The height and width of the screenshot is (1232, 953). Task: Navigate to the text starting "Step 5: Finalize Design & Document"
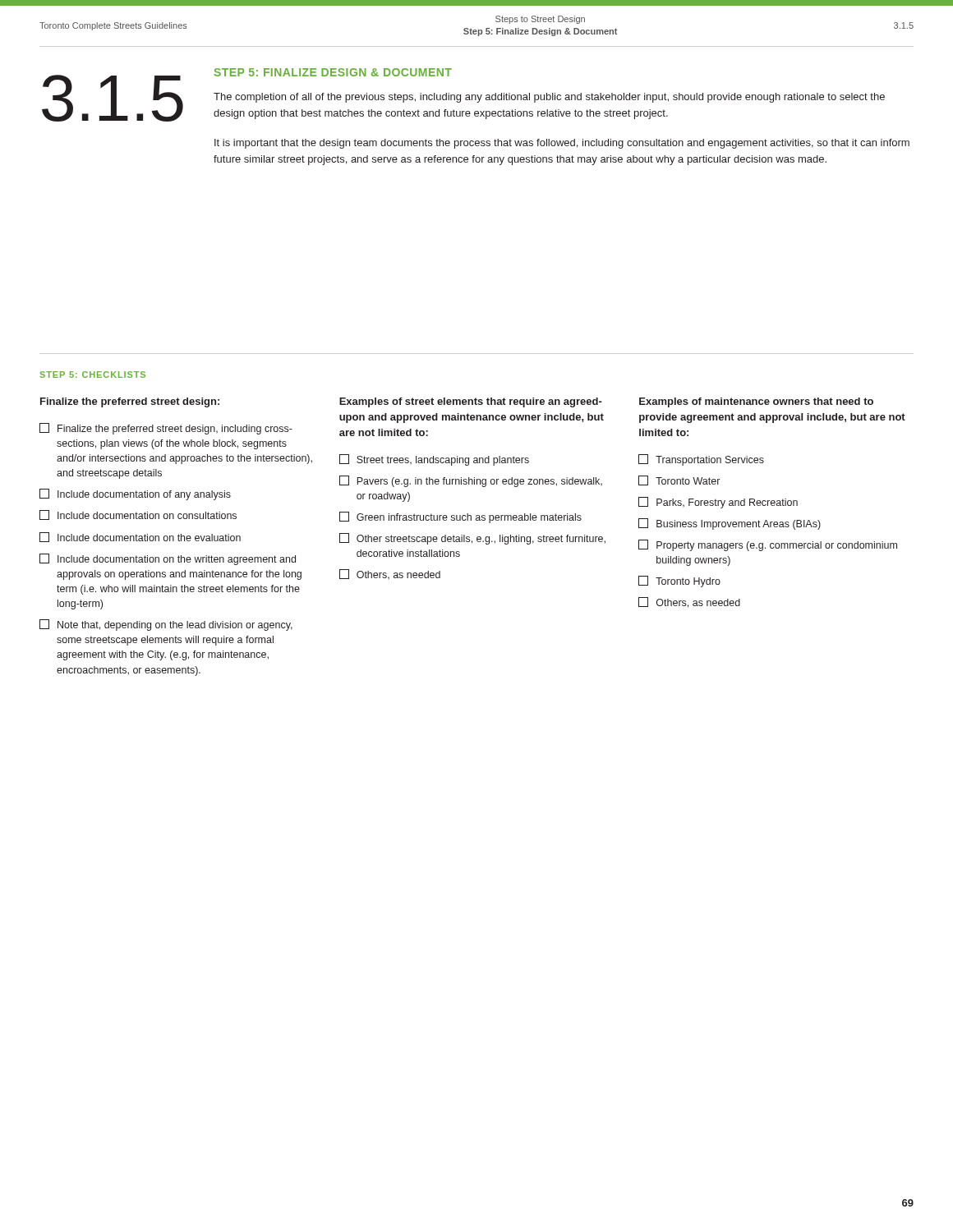tap(333, 72)
